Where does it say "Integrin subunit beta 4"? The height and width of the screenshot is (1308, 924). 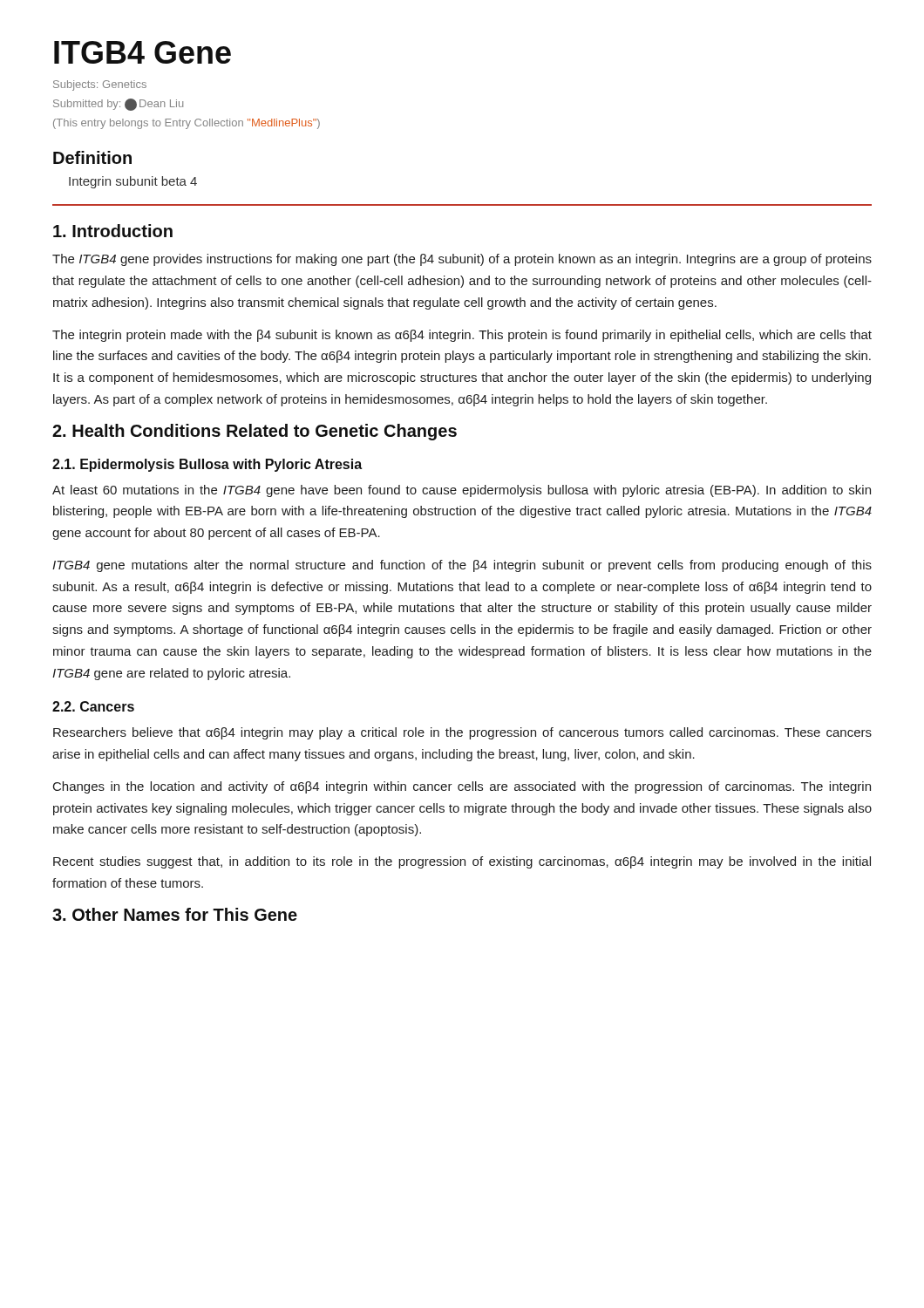(133, 181)
